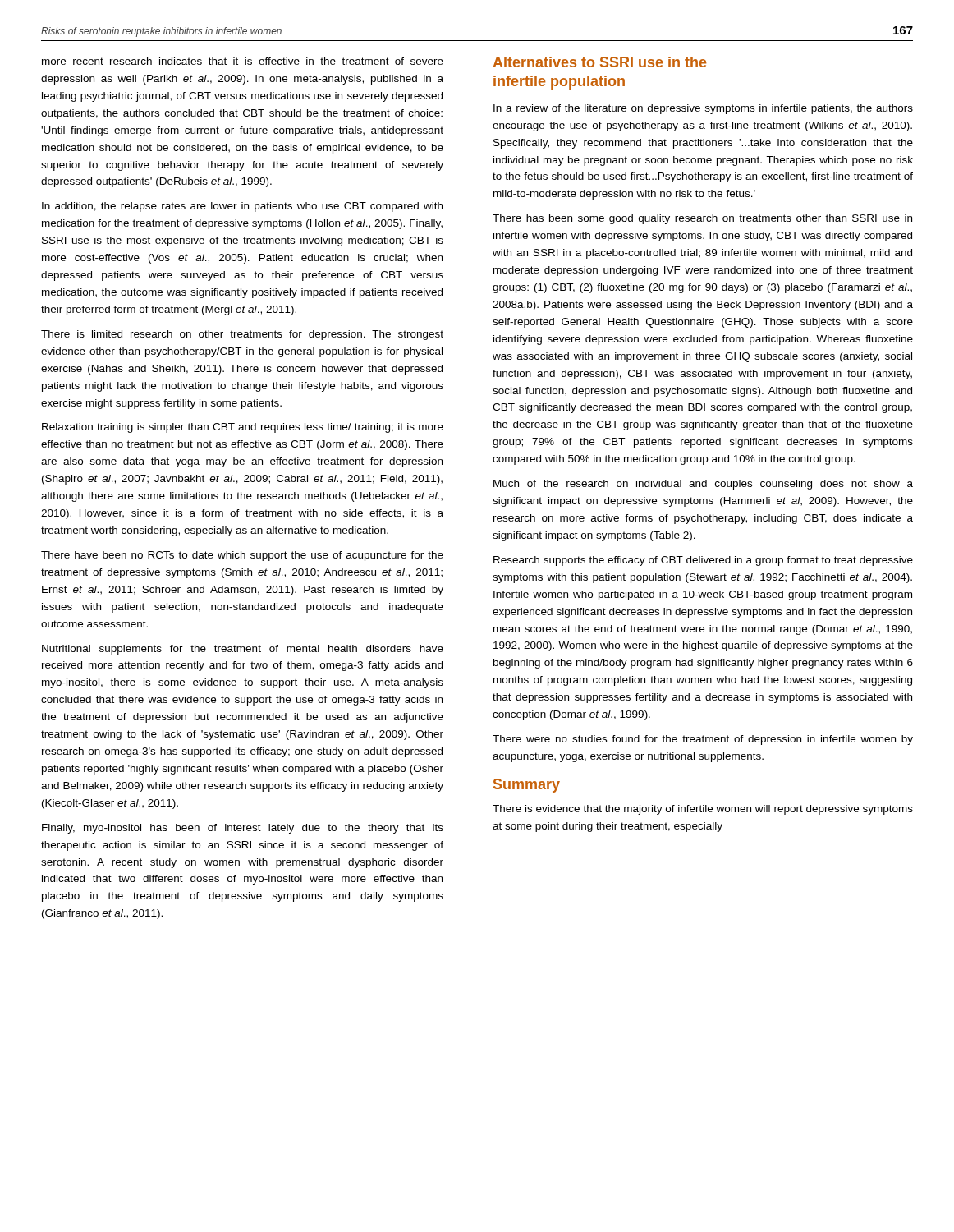Screen dimensions: 1232x954
Task: Select the text block containing "There has been some"
Action: [703, 339]
